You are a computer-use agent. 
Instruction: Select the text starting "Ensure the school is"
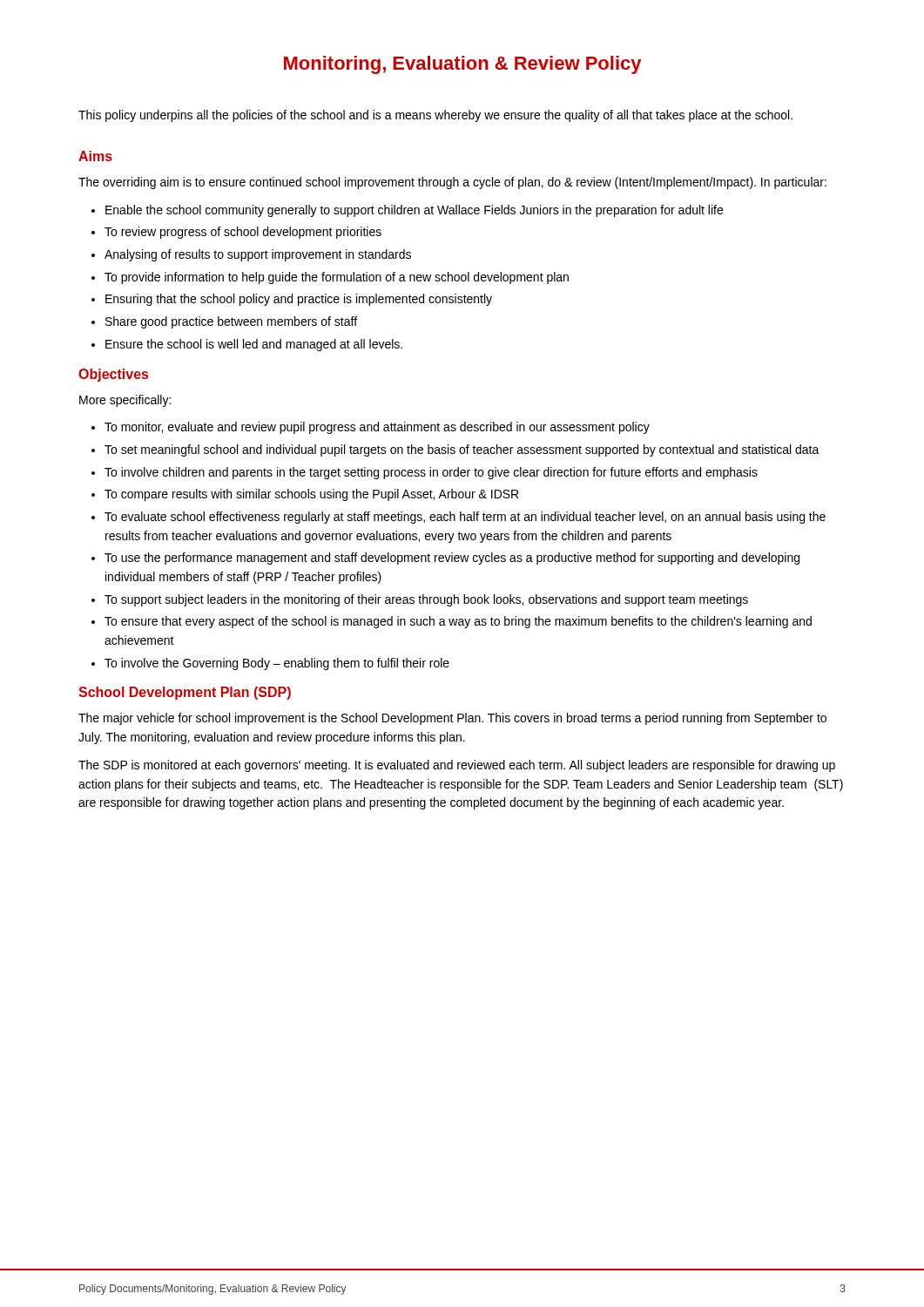(x=254, y=344)
